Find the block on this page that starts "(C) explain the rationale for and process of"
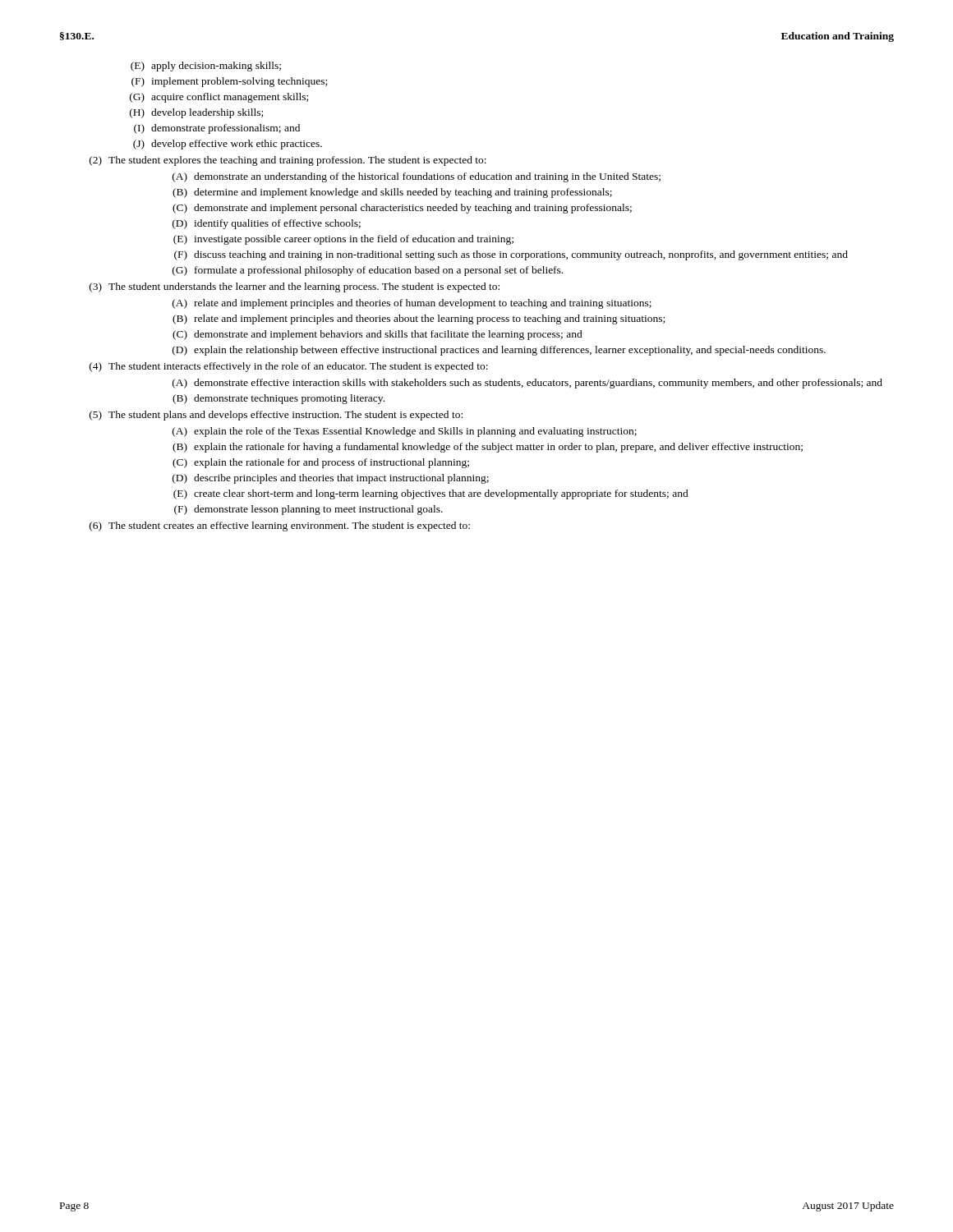 pyautogui.click(x=321, y=463)
